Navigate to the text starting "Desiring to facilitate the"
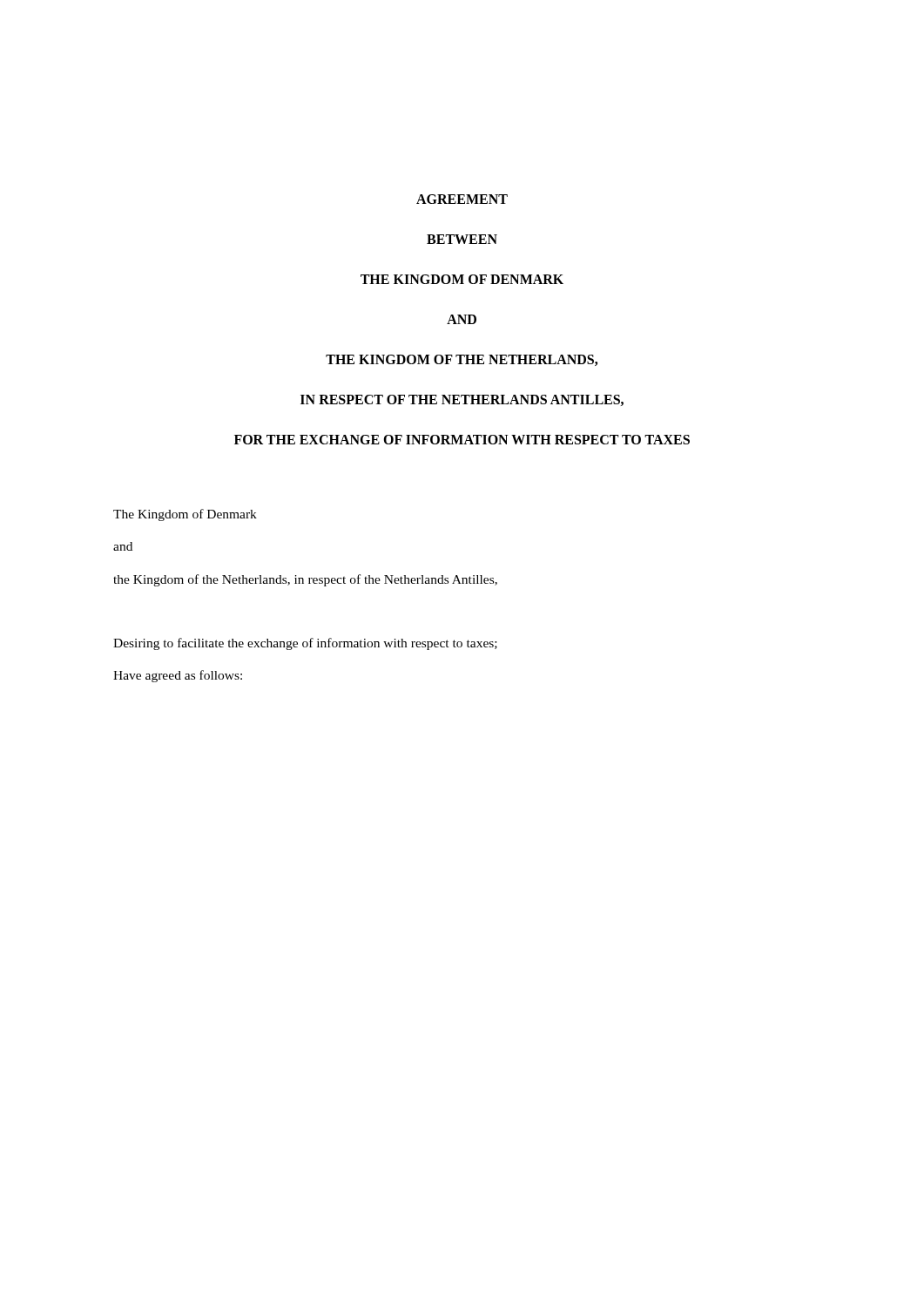Image resolution: width=924 pixels, height=1307 pixels. pos(305,642)
